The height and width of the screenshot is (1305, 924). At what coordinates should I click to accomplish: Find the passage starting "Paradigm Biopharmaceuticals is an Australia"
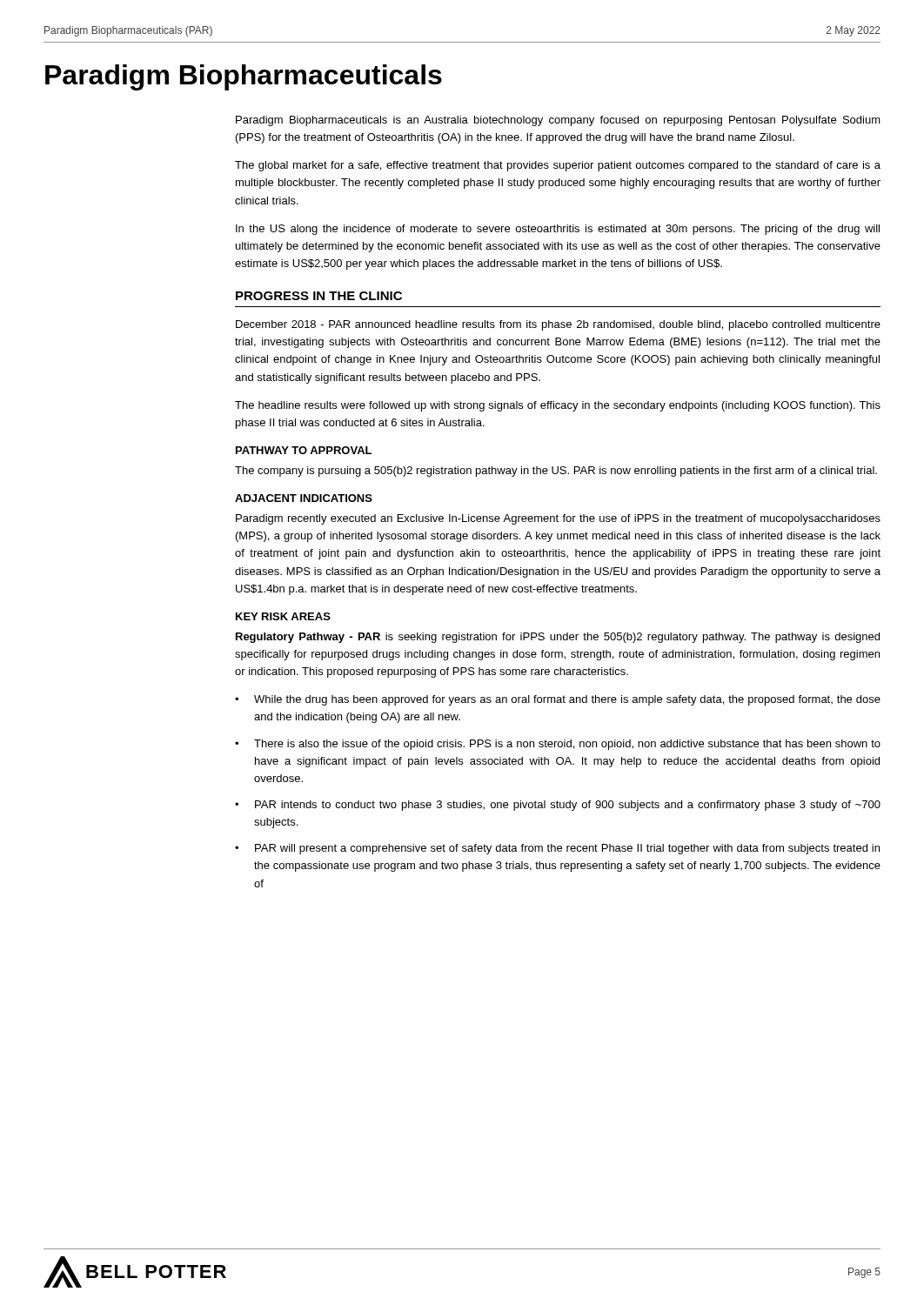[x=558, y=129]
